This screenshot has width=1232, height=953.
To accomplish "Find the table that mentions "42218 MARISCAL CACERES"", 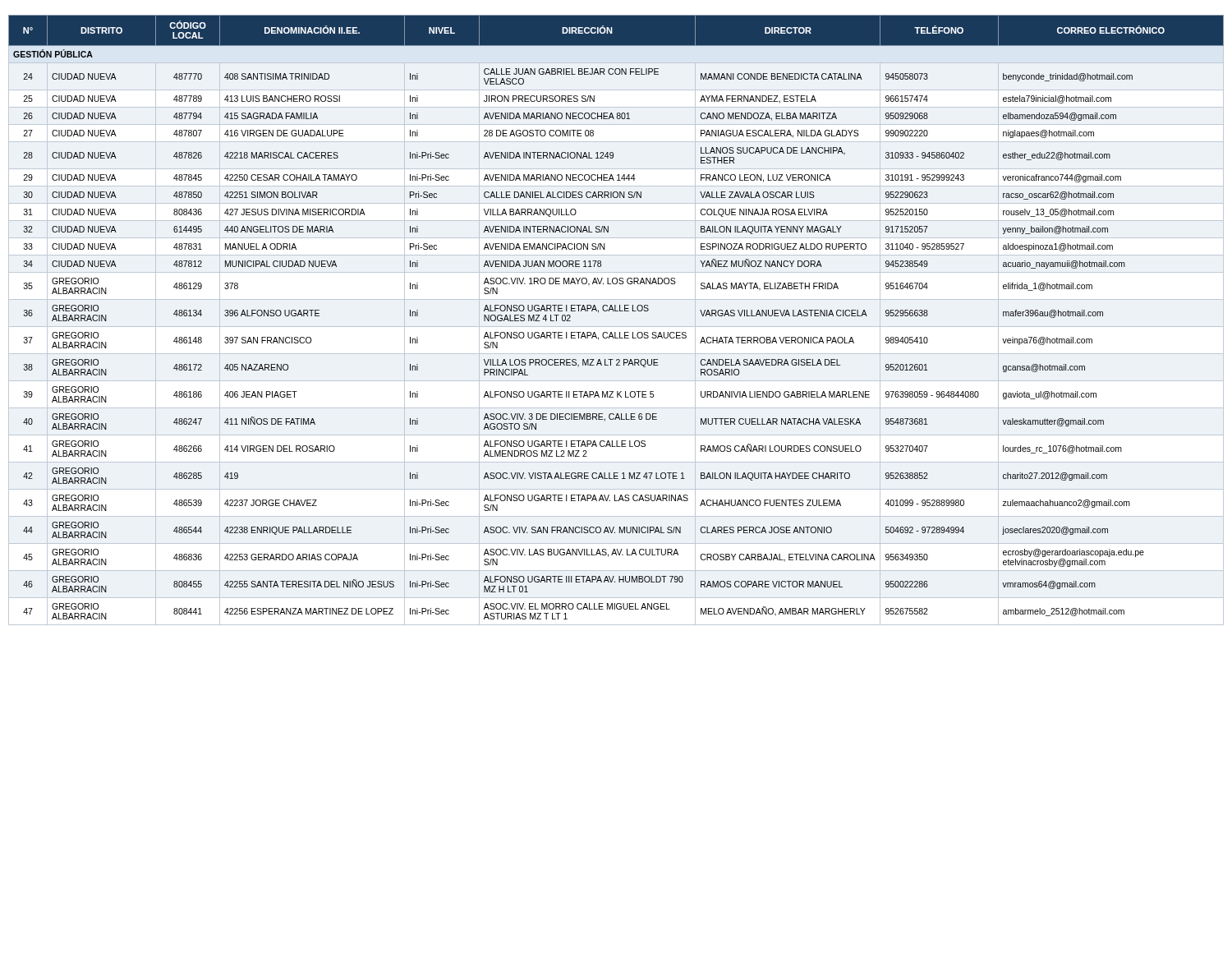I will (616, 320).
